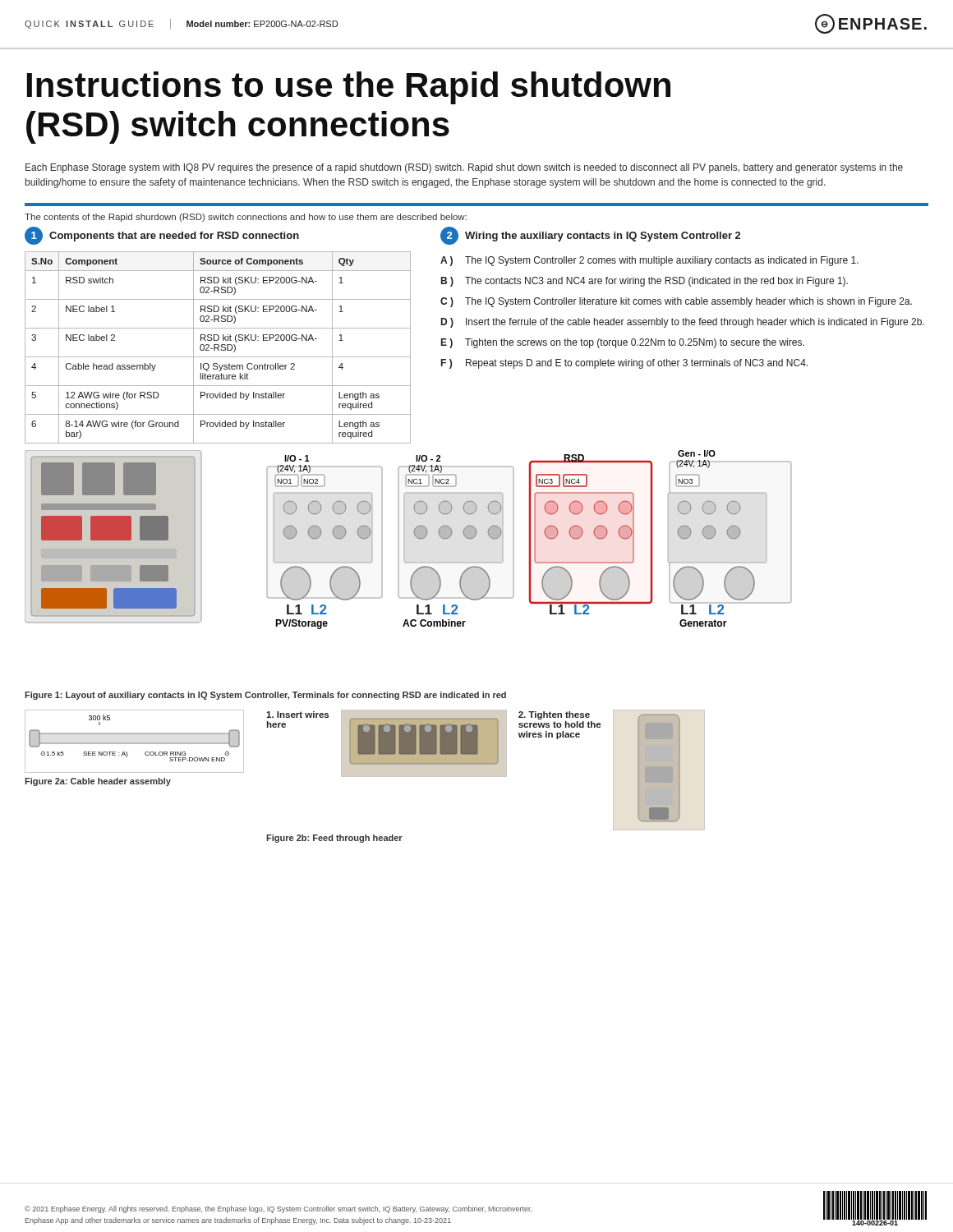Find the text block starting "E ) Tighten the screws on the"
Screen dimensions: 1232x953
click(623, 342)
